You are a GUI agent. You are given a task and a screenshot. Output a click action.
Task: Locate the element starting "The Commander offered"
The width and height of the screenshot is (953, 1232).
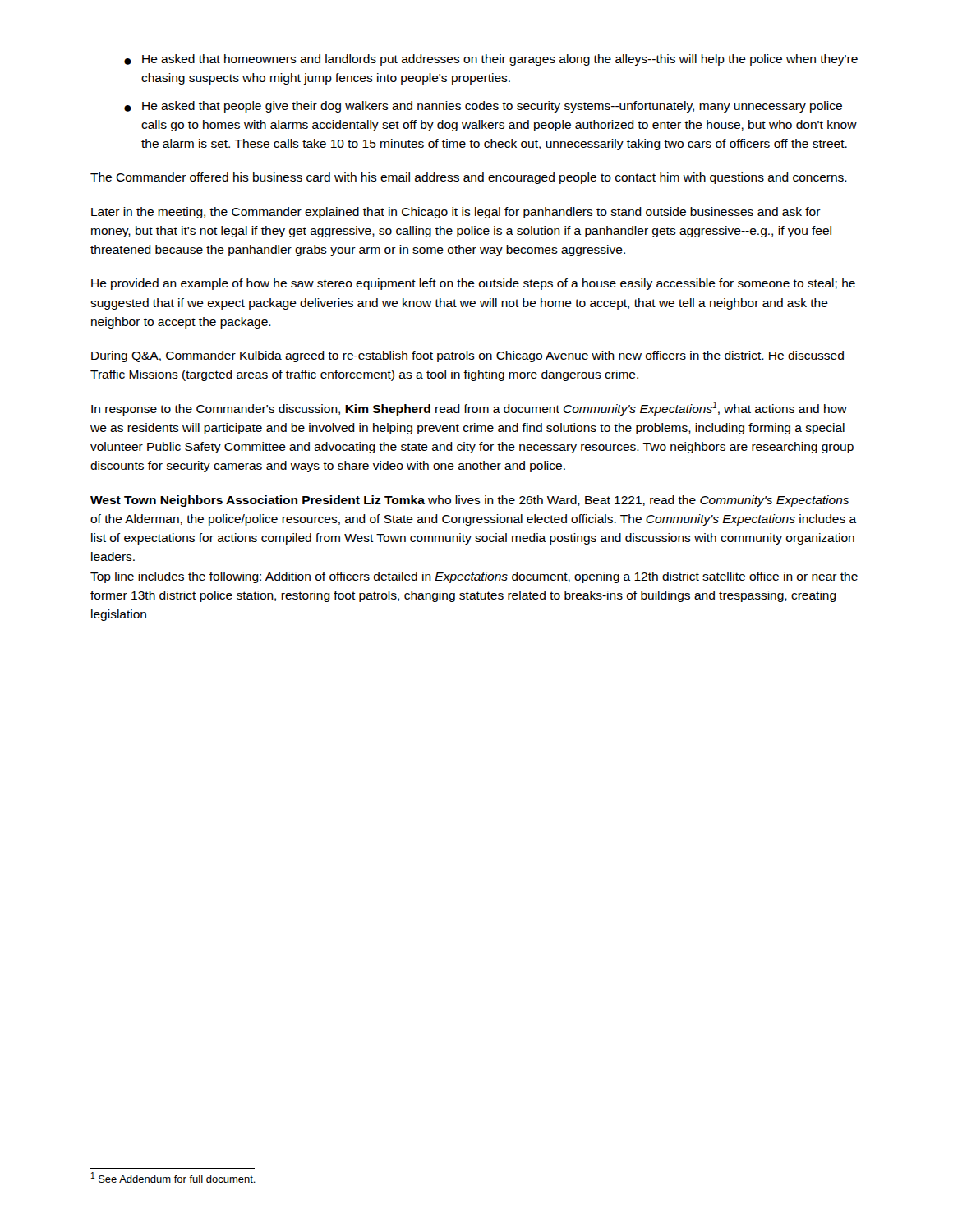pyautogui.click(x=469, y=177)
